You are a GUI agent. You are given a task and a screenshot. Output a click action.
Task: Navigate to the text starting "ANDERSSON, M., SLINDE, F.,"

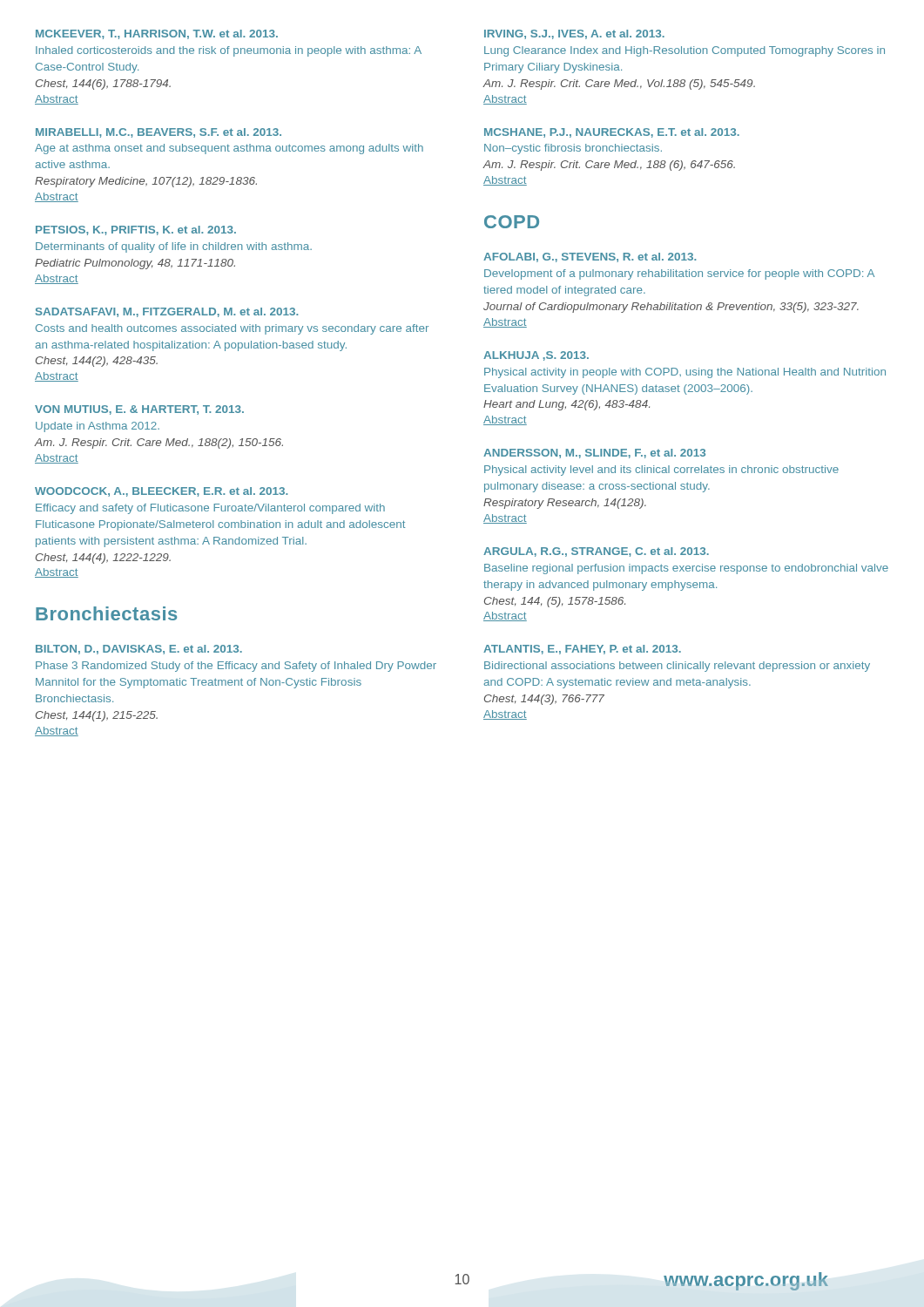[x=688, y=485]
